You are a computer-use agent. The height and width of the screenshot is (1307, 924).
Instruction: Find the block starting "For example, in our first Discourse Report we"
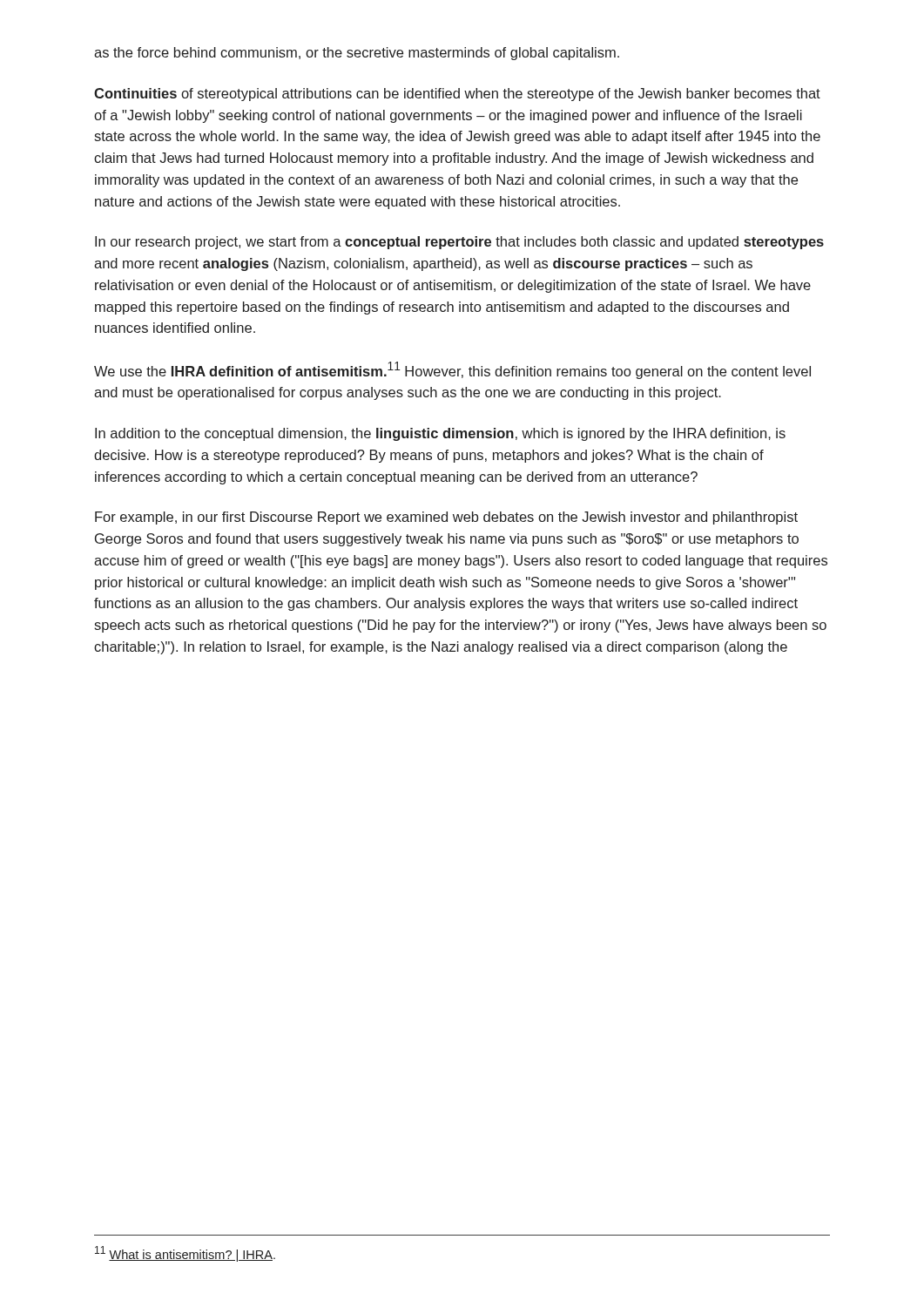pos(461,582)
